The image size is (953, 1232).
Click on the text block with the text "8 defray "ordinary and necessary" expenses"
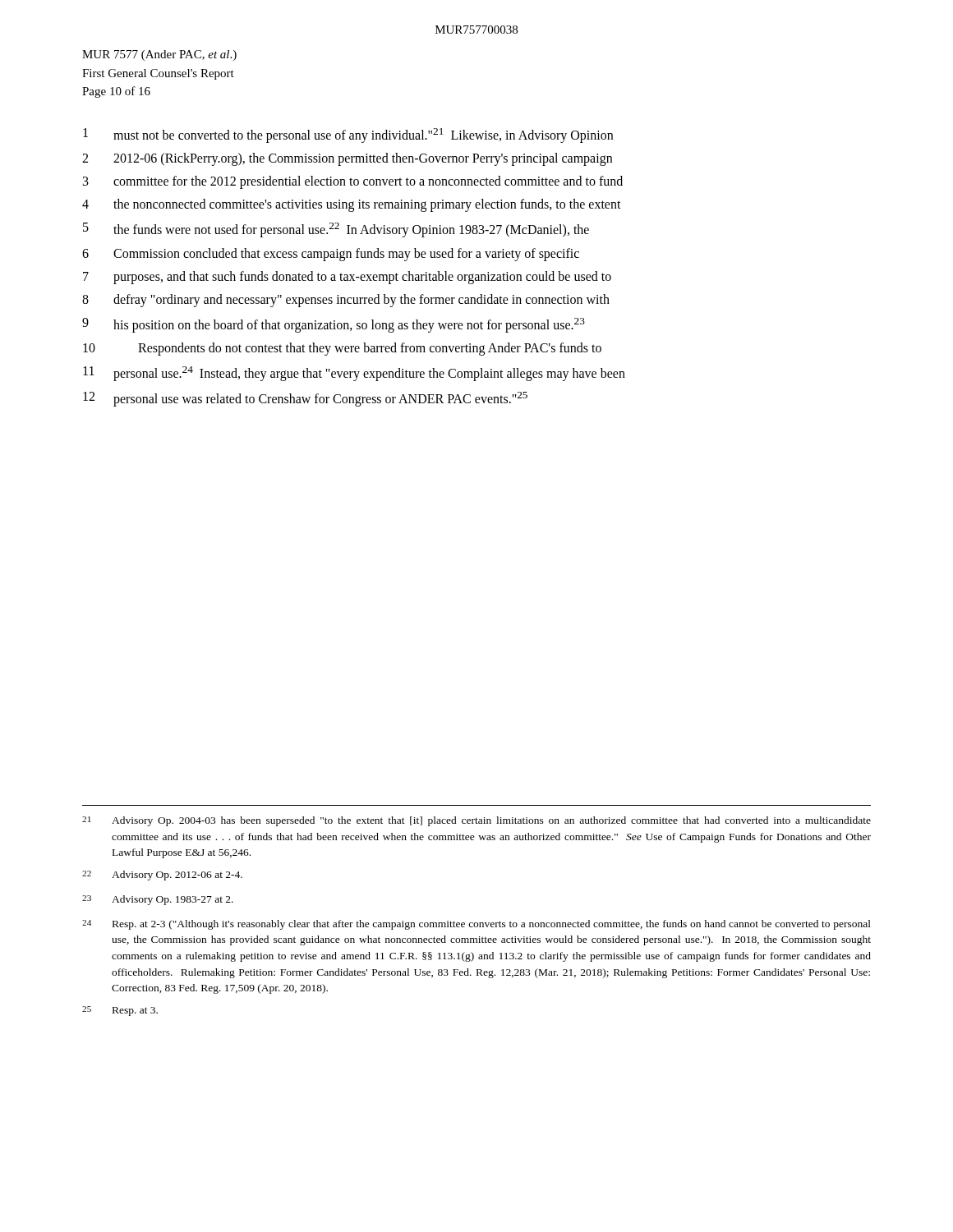[476, 299]
